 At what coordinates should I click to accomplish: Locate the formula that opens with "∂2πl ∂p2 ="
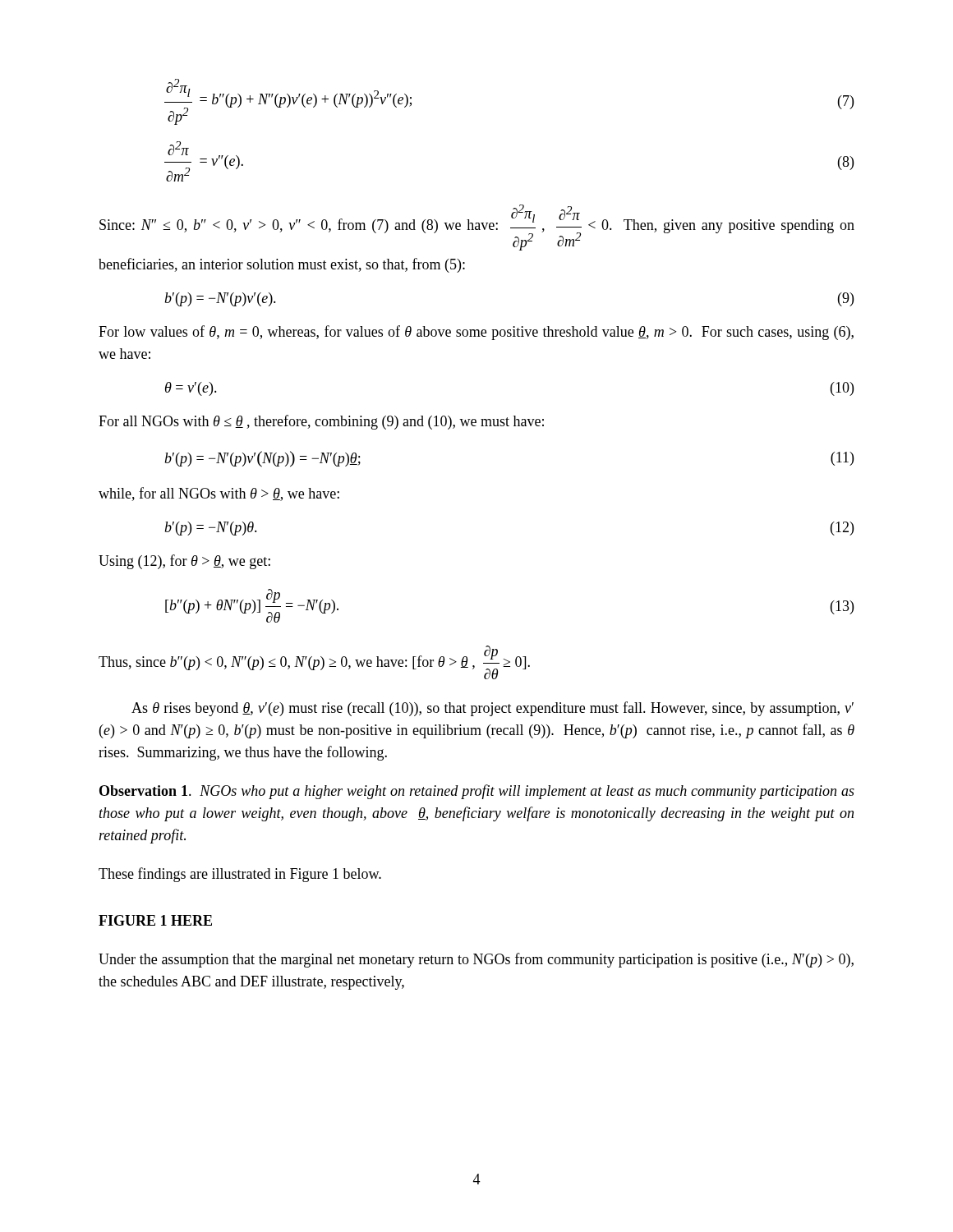tap(178, 102)
